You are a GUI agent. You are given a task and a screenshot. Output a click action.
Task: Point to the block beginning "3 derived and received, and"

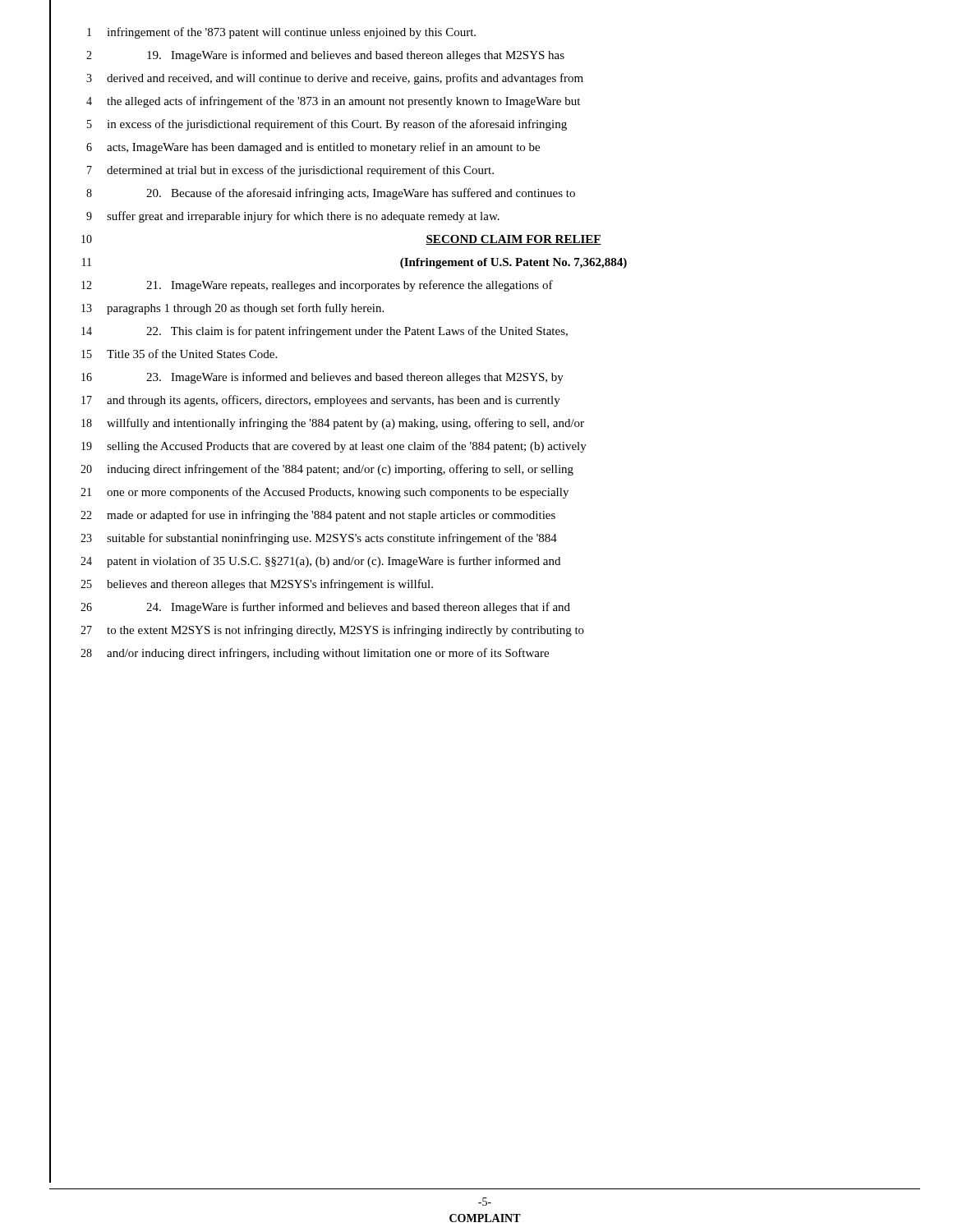click(485, 78)
